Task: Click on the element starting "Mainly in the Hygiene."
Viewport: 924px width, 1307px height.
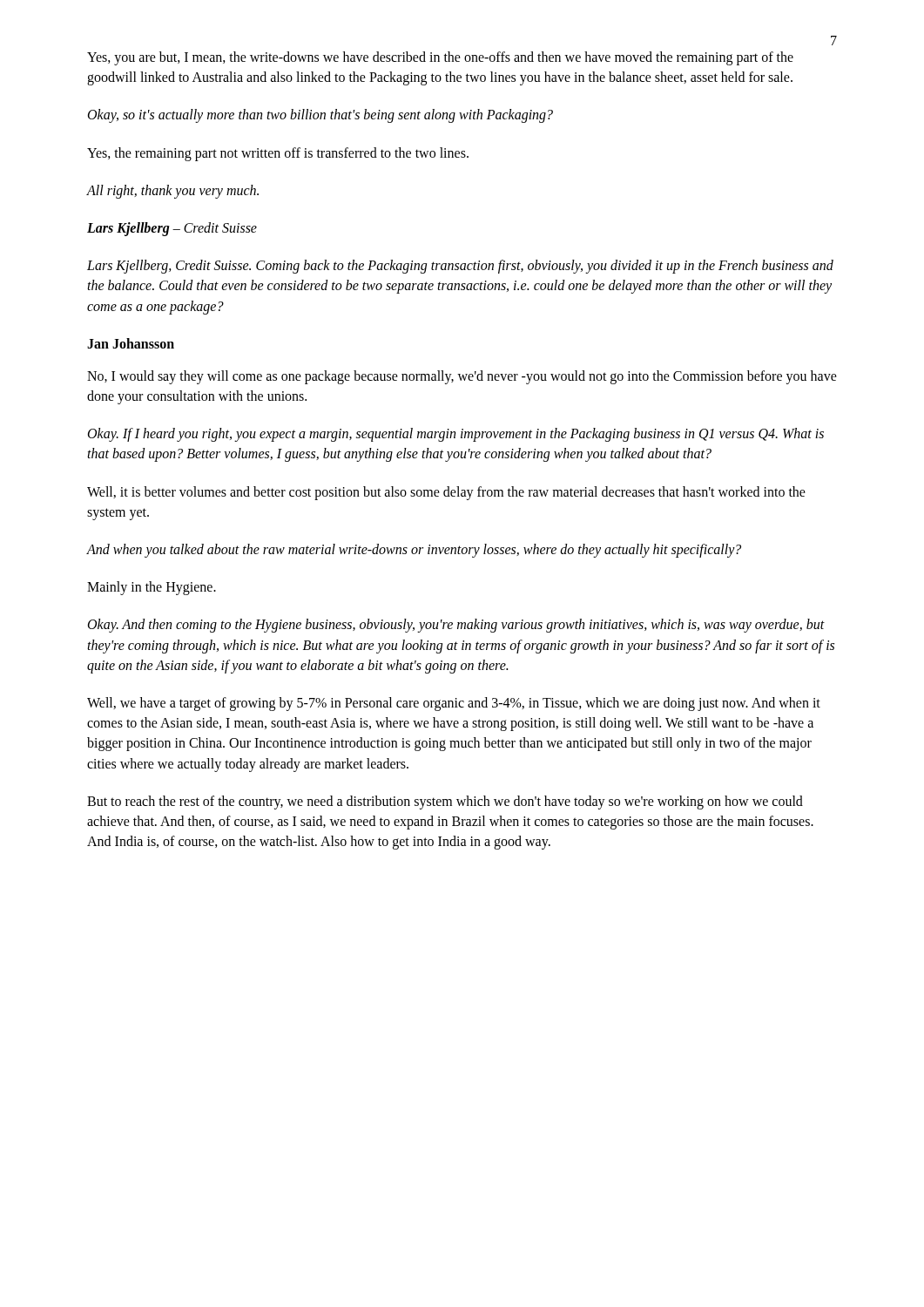Action: (152, 587)
